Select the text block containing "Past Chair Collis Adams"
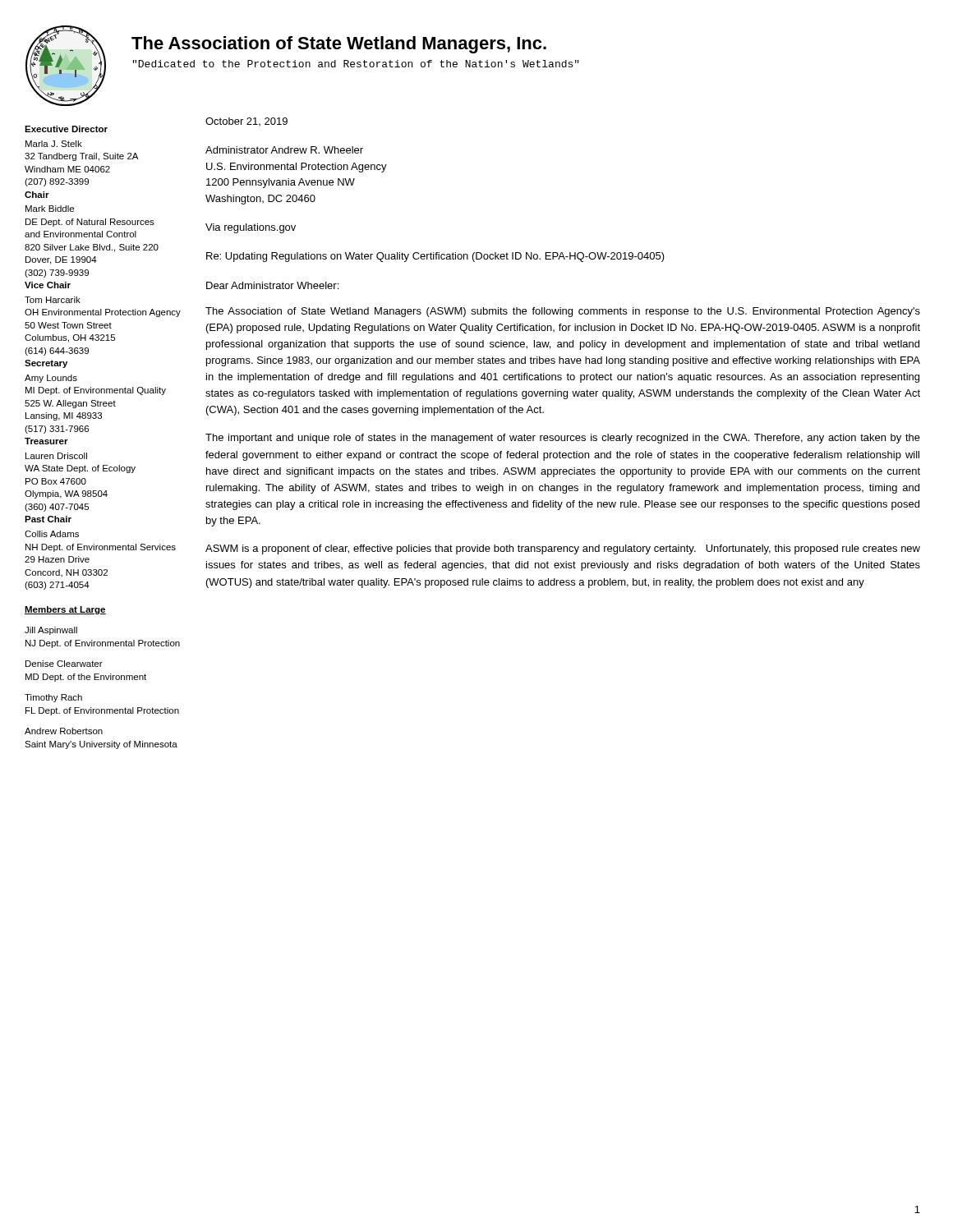953x1232 pixels. tap(107, 553)
